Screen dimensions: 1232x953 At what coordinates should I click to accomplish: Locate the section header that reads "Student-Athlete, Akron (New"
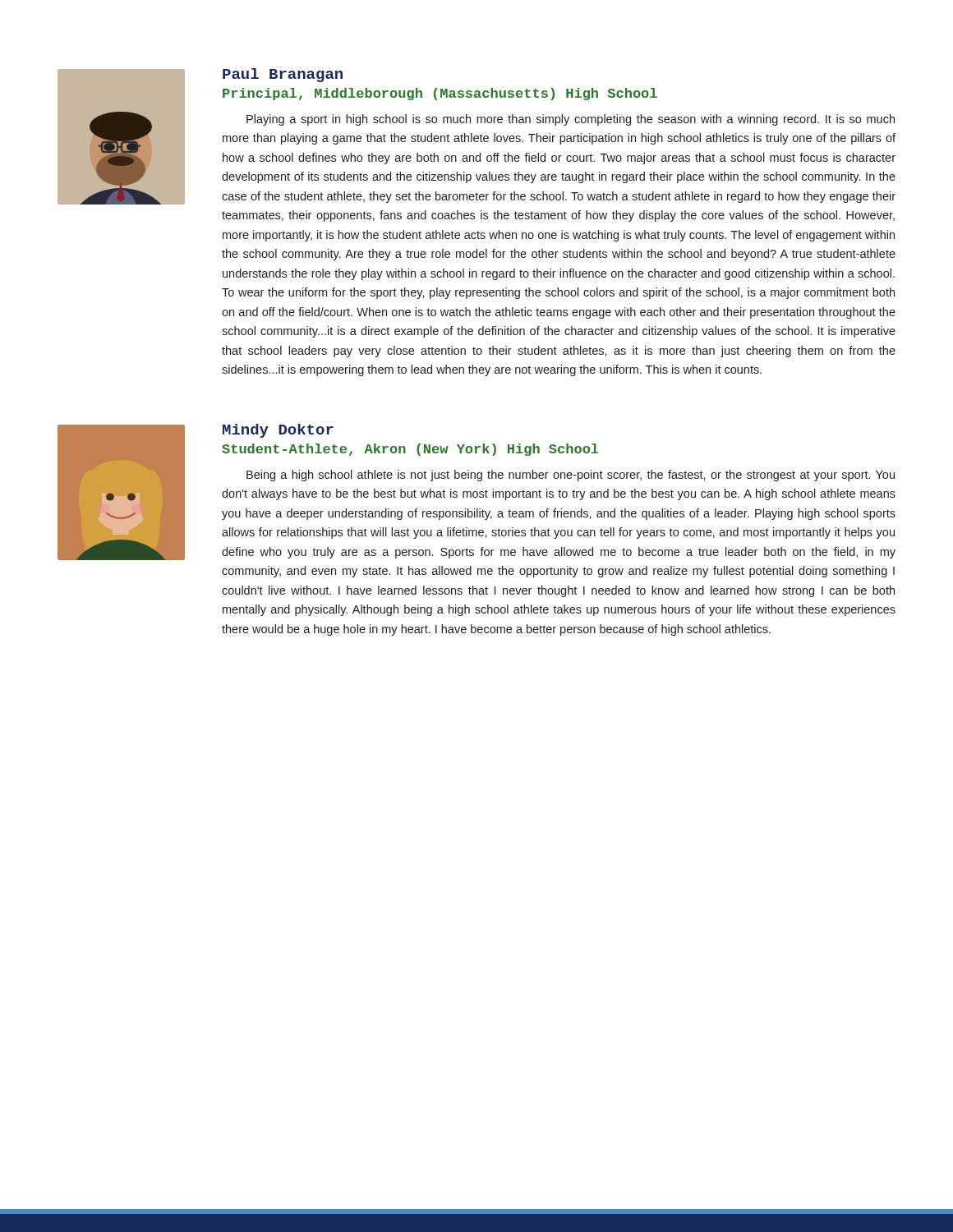(x=410, y=449)
